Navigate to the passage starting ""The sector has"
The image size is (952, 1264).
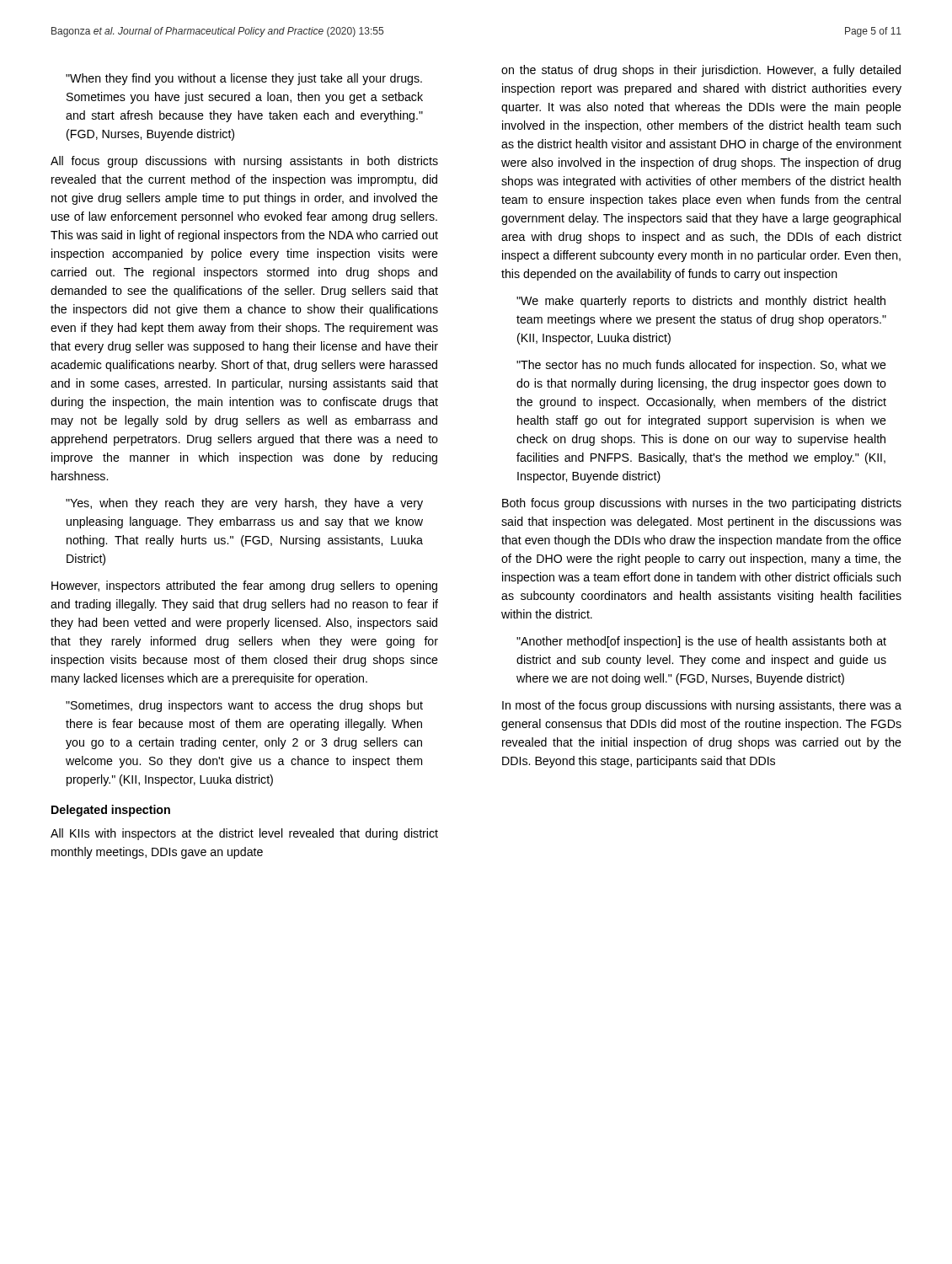click(701, 420)
